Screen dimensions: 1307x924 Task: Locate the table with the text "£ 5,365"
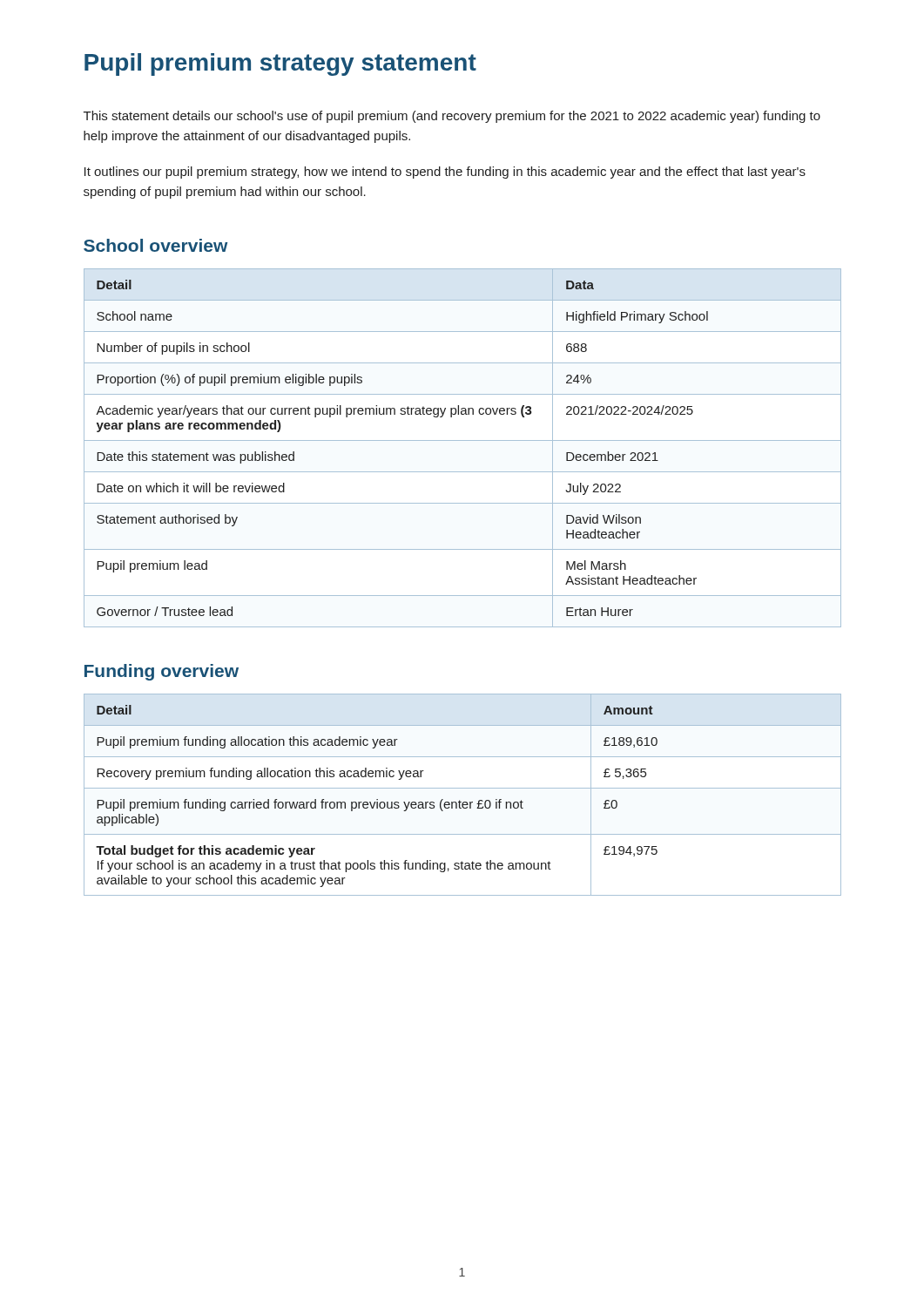[462, 794]
